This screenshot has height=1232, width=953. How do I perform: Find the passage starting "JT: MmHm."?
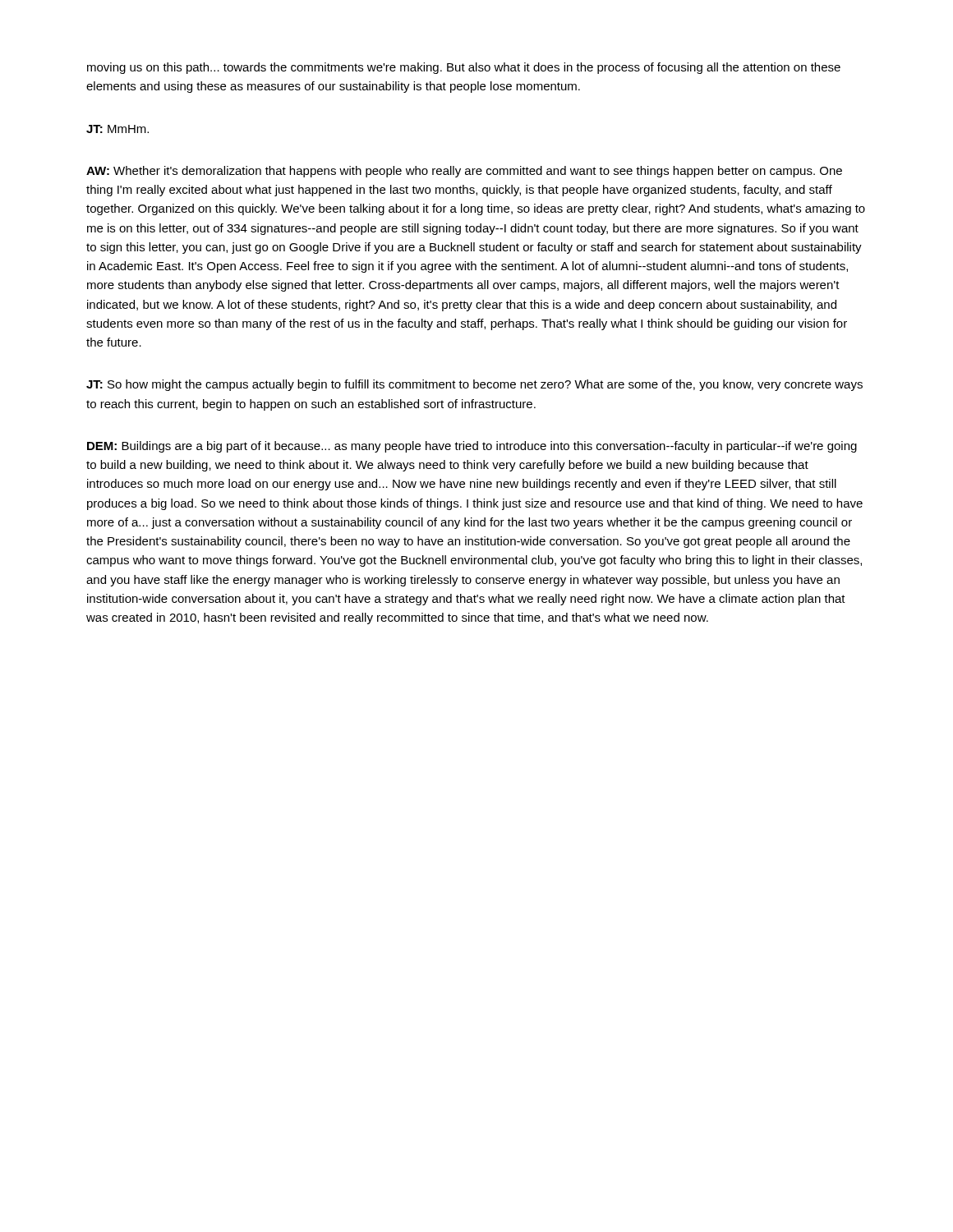pyautogui.click(x=118, y=128)
